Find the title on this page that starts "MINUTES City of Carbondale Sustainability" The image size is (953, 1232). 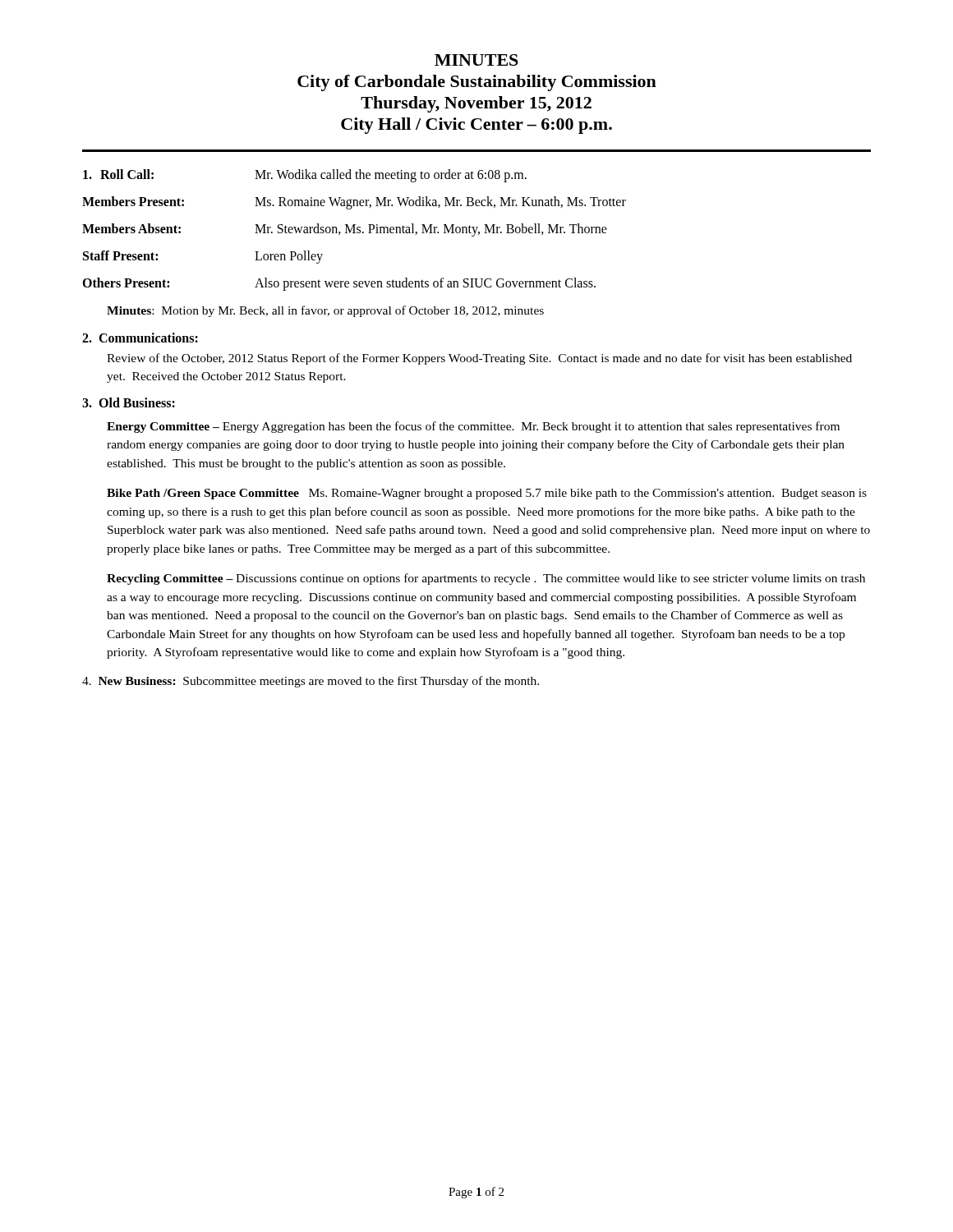476,92
